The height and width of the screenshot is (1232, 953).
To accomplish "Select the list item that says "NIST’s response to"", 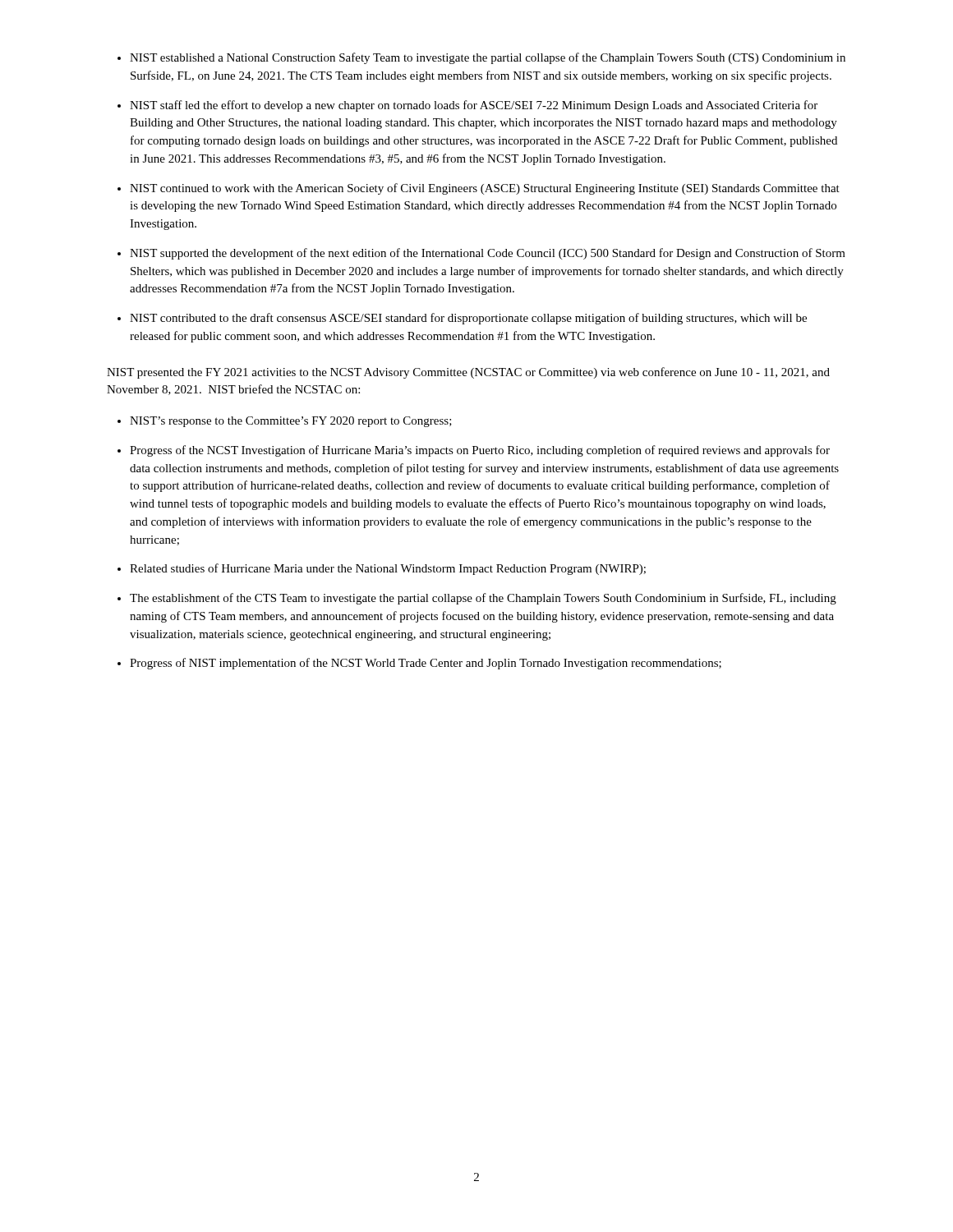I will point(291,422).
